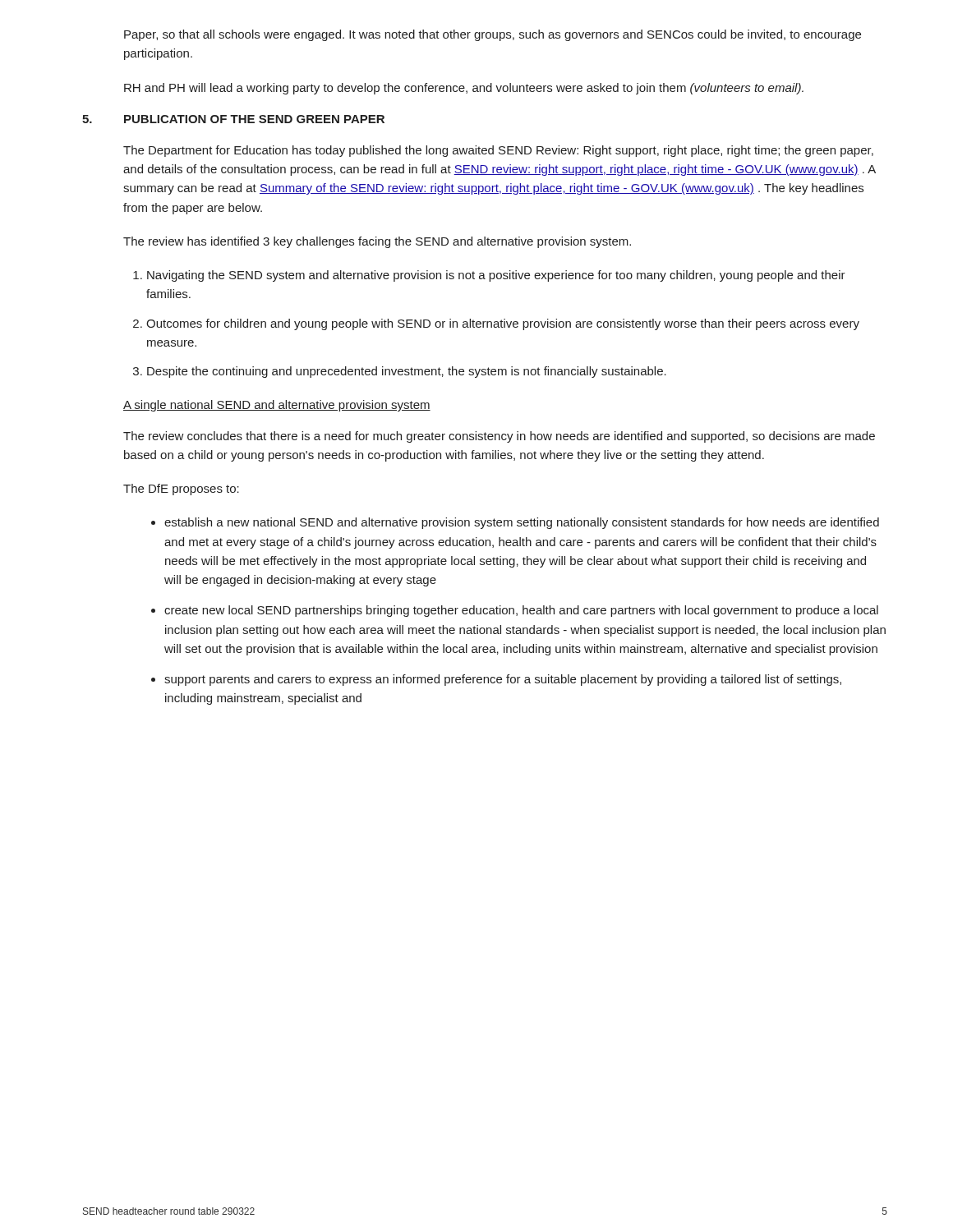Locate the text block with the text "The Department for Education has today published the"
Viewport: 953px width, 1232px height.
click(x=499, y=178)
